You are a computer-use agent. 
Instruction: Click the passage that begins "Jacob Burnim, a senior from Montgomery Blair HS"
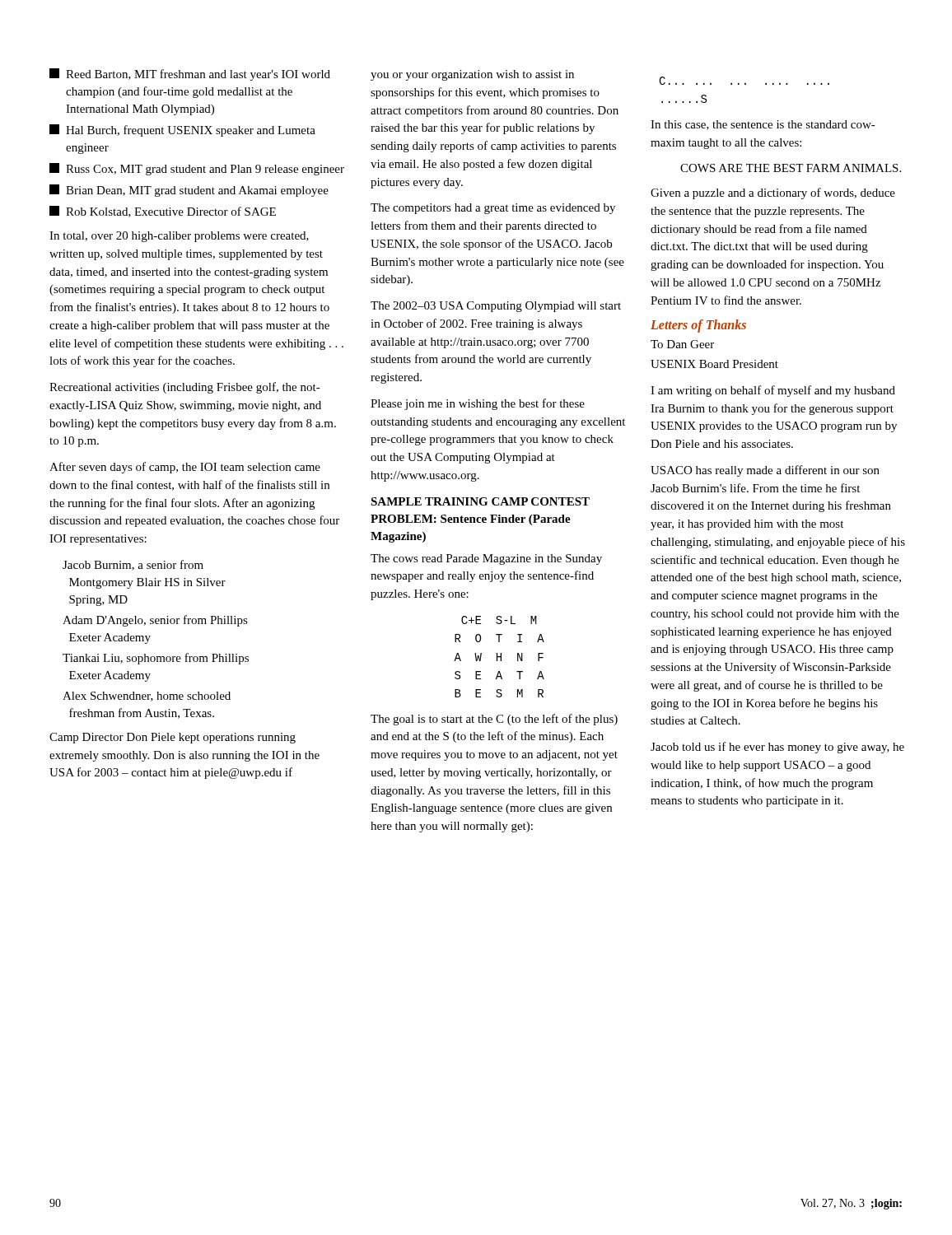point(144,582)
